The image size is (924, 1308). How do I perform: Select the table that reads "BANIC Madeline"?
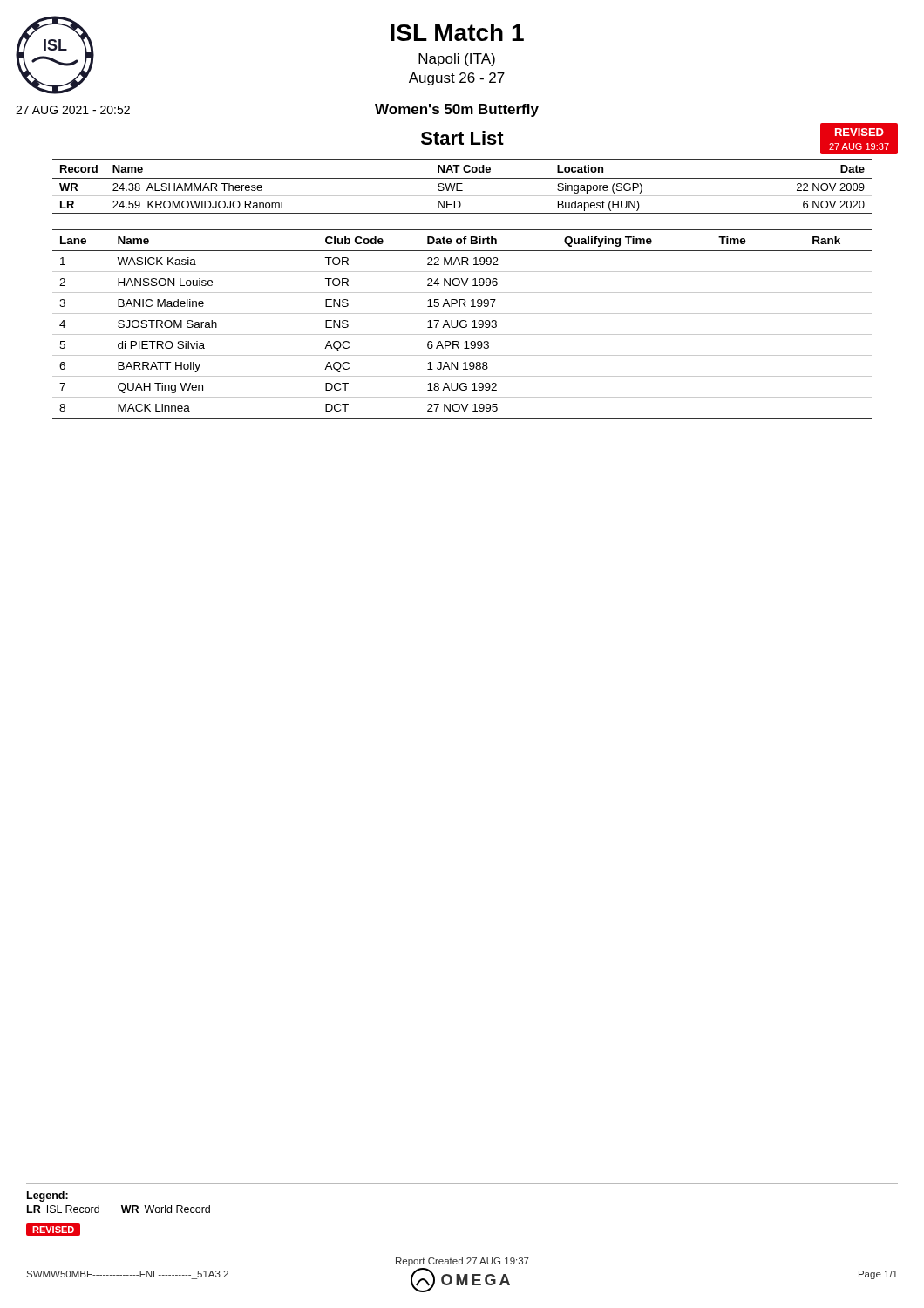(x=462, y=324)
